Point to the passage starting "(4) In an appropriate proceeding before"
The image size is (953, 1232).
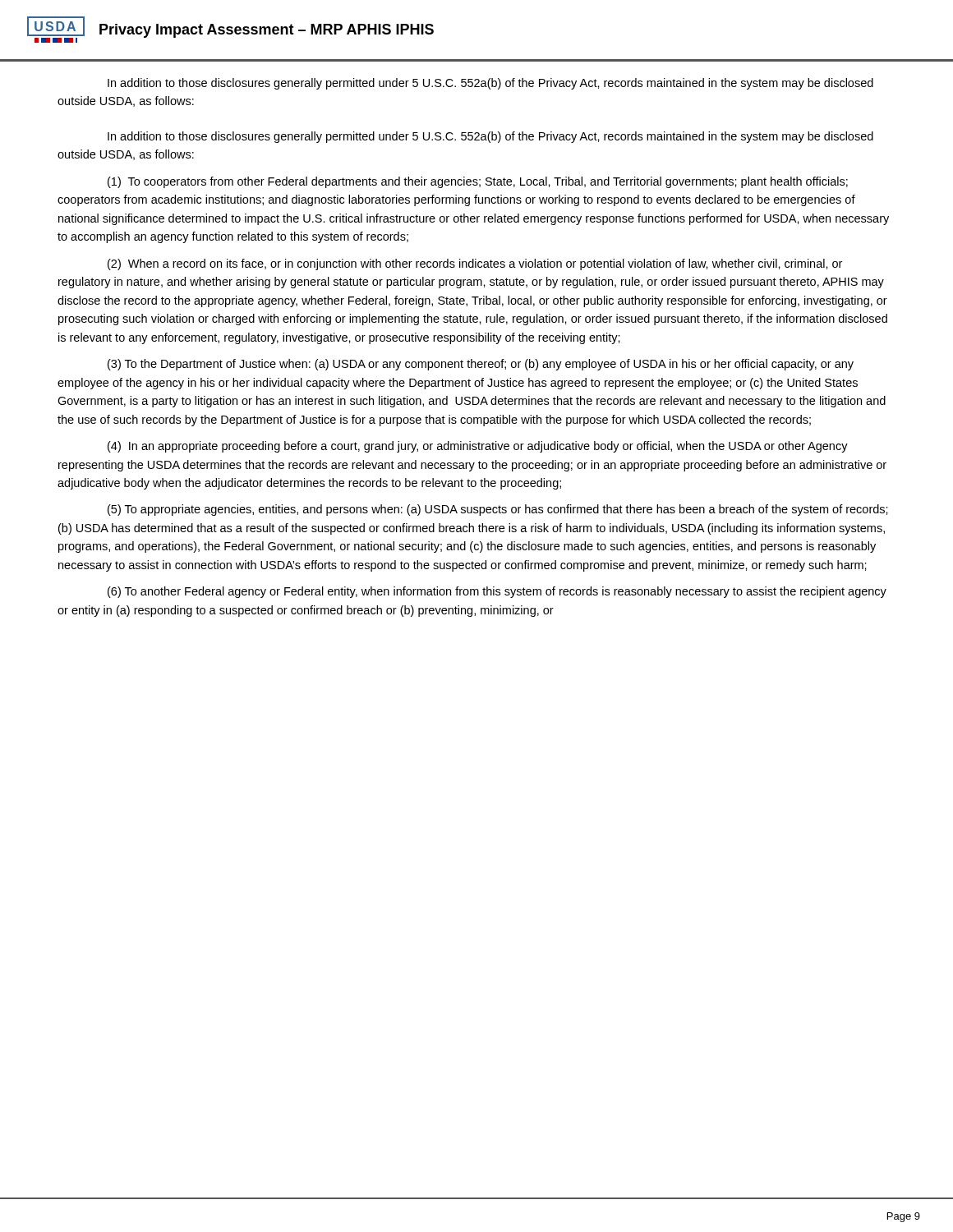(472, 464)
